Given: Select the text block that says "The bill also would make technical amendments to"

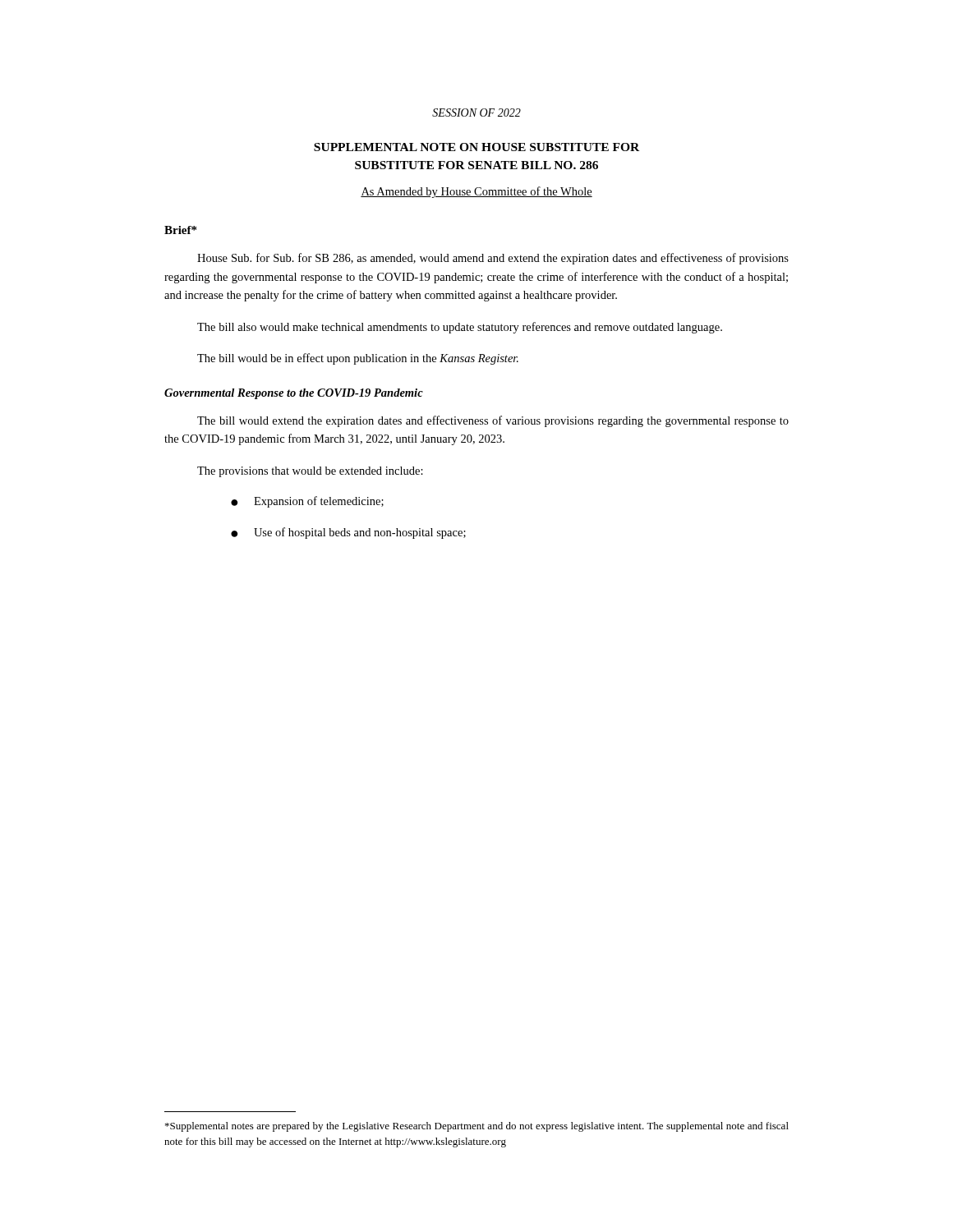Looking at the screenshot, I should click(460, 327).
